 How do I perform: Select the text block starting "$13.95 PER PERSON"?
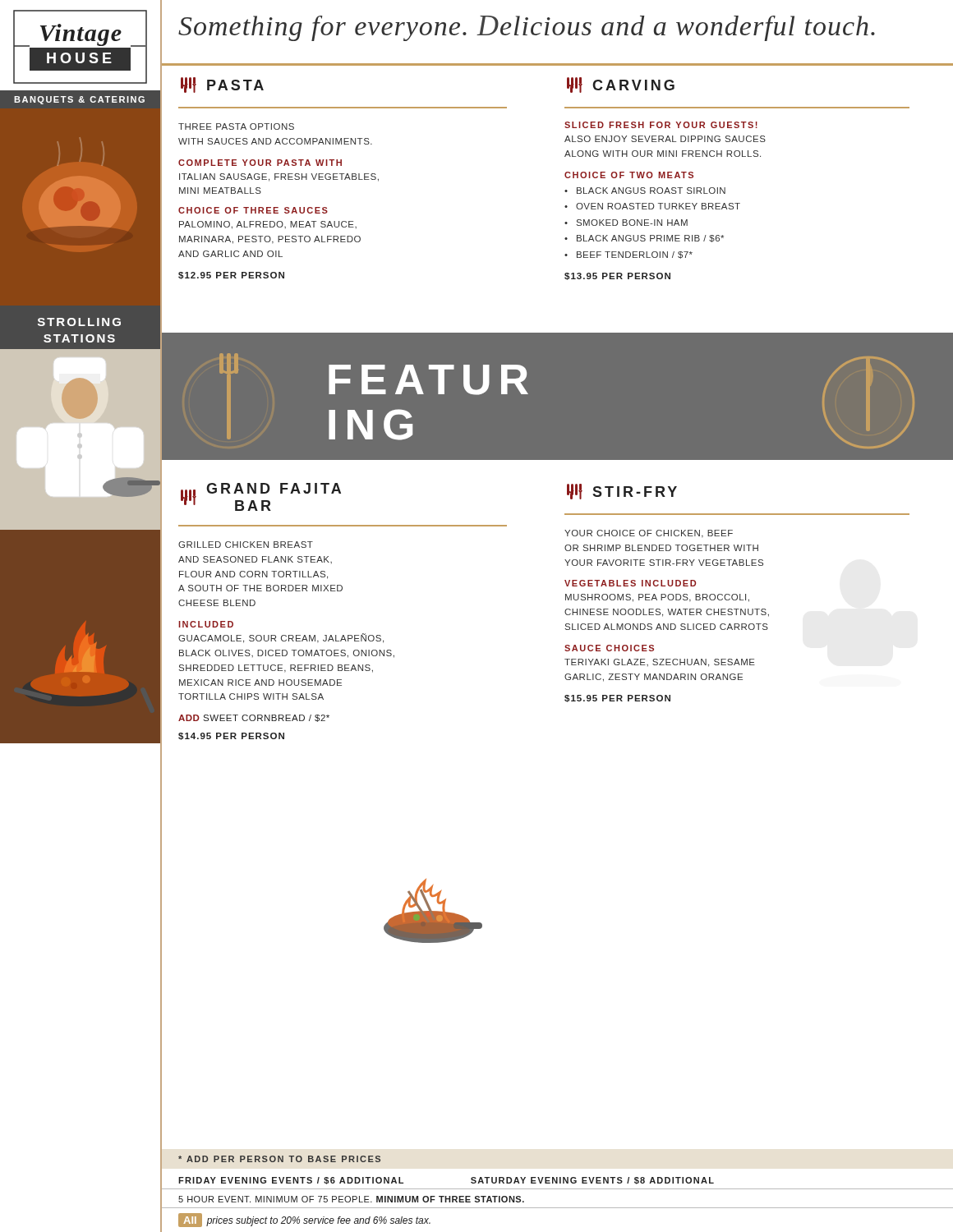(x=618, y=276)
